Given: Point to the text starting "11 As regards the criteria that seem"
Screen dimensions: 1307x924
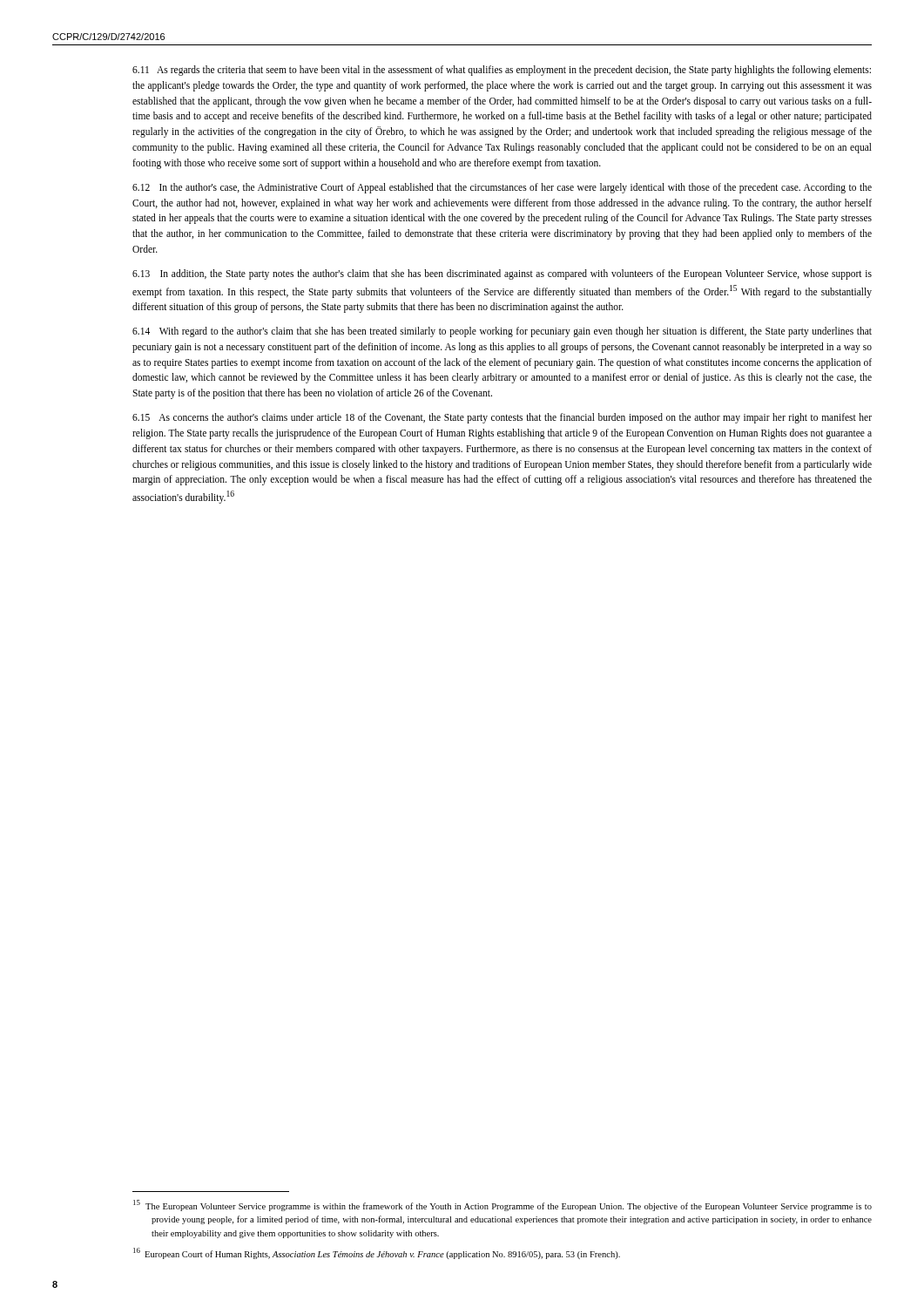Looking at the screenshot, I should click(502, 116).
